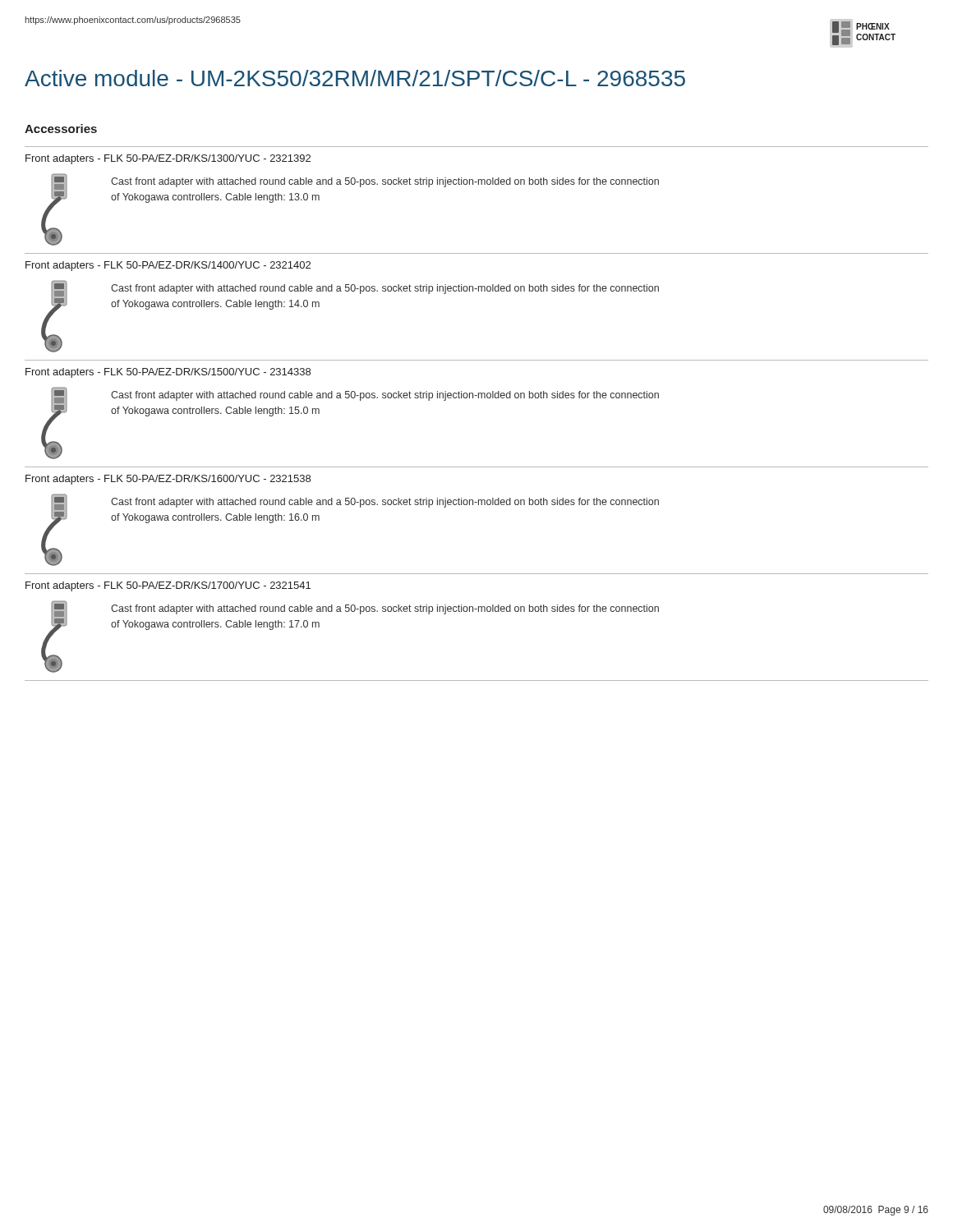Viewport: 953px width, 1232px height.
Task: Point to the text starting "Front adapters - FLK 50-PA/EZ-DR/KS/1500/YUC - 2314338"
Action: click(476, 413)
